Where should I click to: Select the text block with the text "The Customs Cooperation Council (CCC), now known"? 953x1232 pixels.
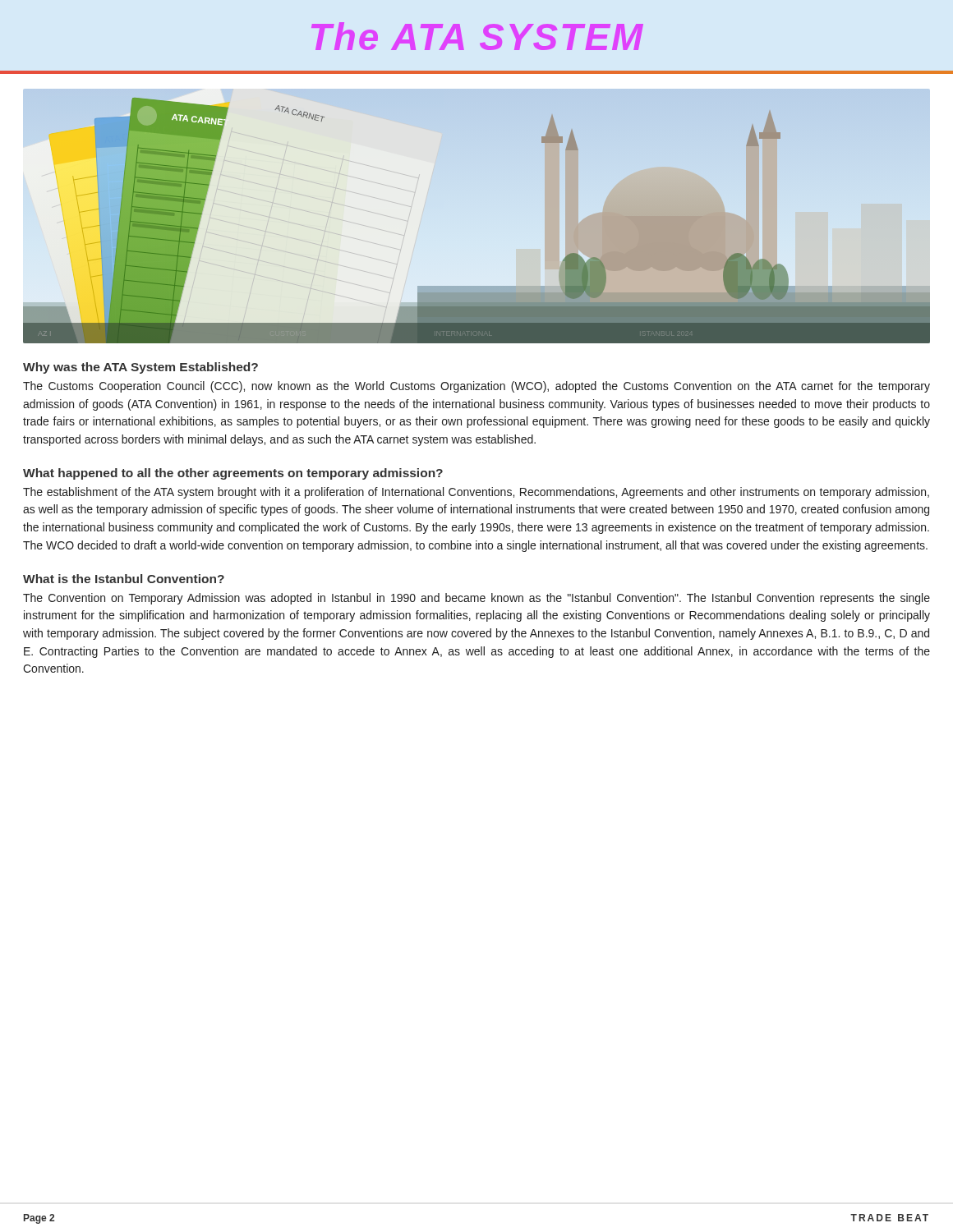coord(476,413)
